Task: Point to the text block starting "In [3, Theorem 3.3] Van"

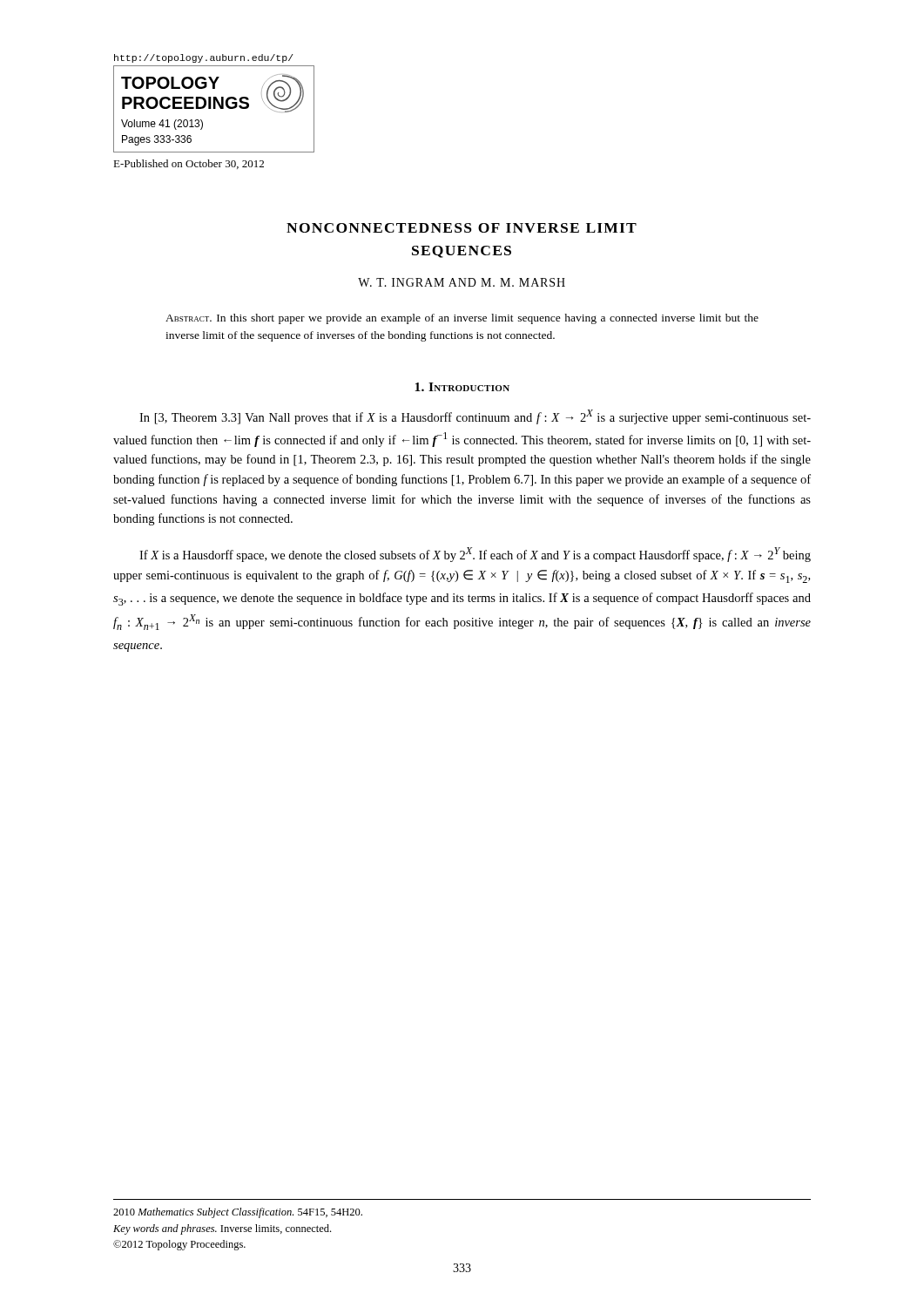Action: [x=462, y=466]
